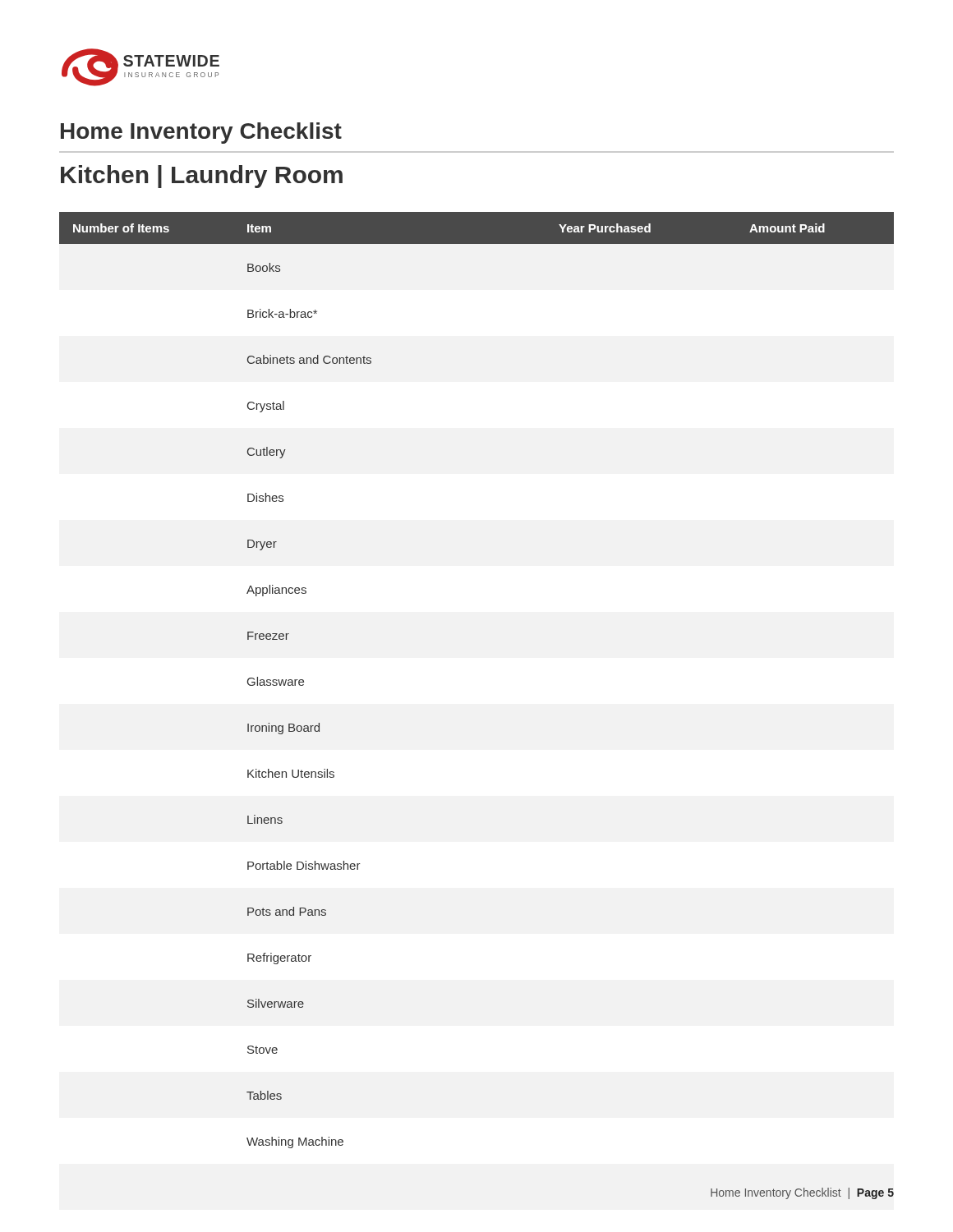Locate the section header that reads "Kitchen | Laundry Room"

click(x=202, y=175)
